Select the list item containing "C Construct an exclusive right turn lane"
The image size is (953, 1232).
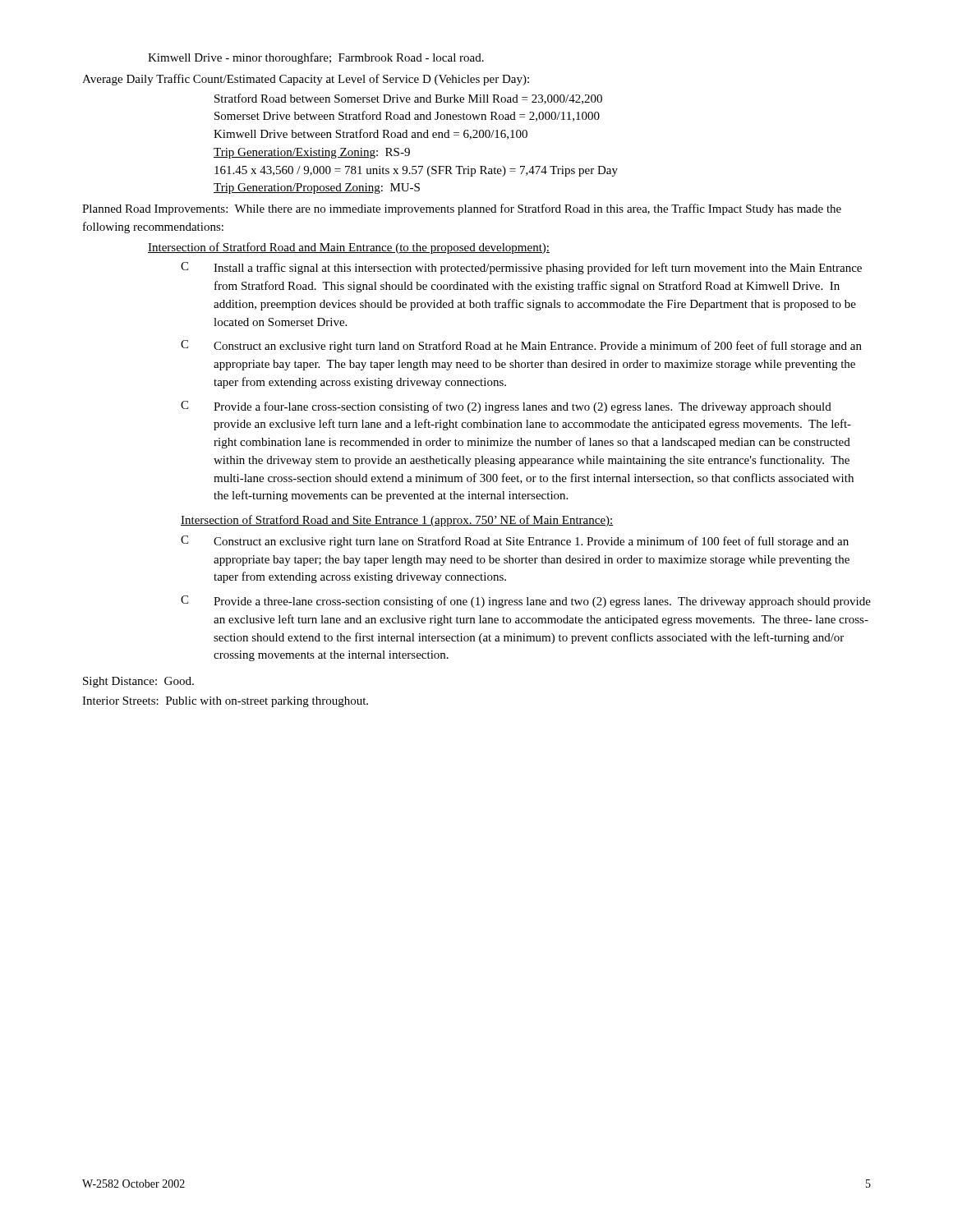pos(526,560)
